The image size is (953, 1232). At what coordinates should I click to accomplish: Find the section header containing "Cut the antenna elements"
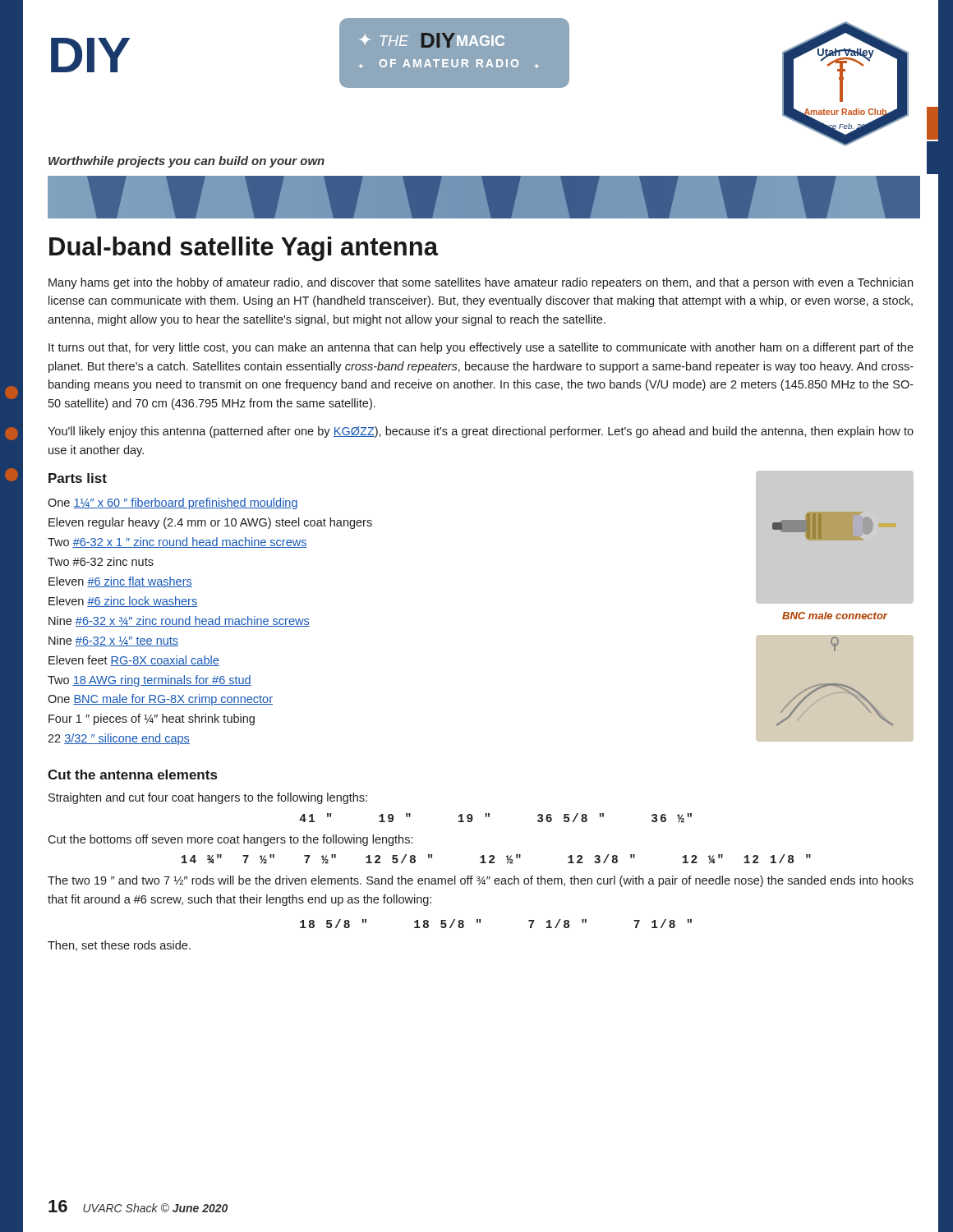[x=133, y=775]
